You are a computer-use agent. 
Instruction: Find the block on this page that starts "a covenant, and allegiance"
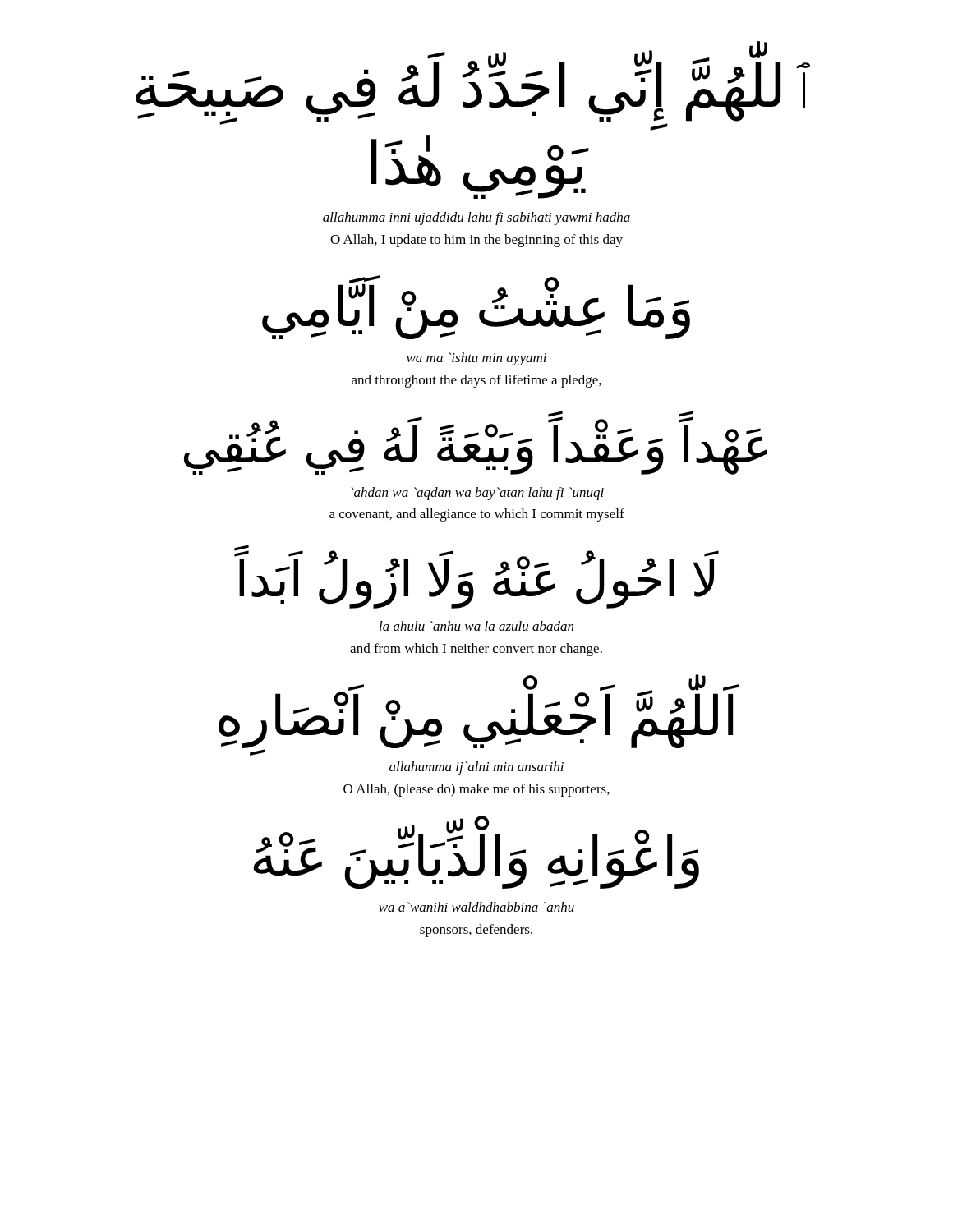(476, 514)
